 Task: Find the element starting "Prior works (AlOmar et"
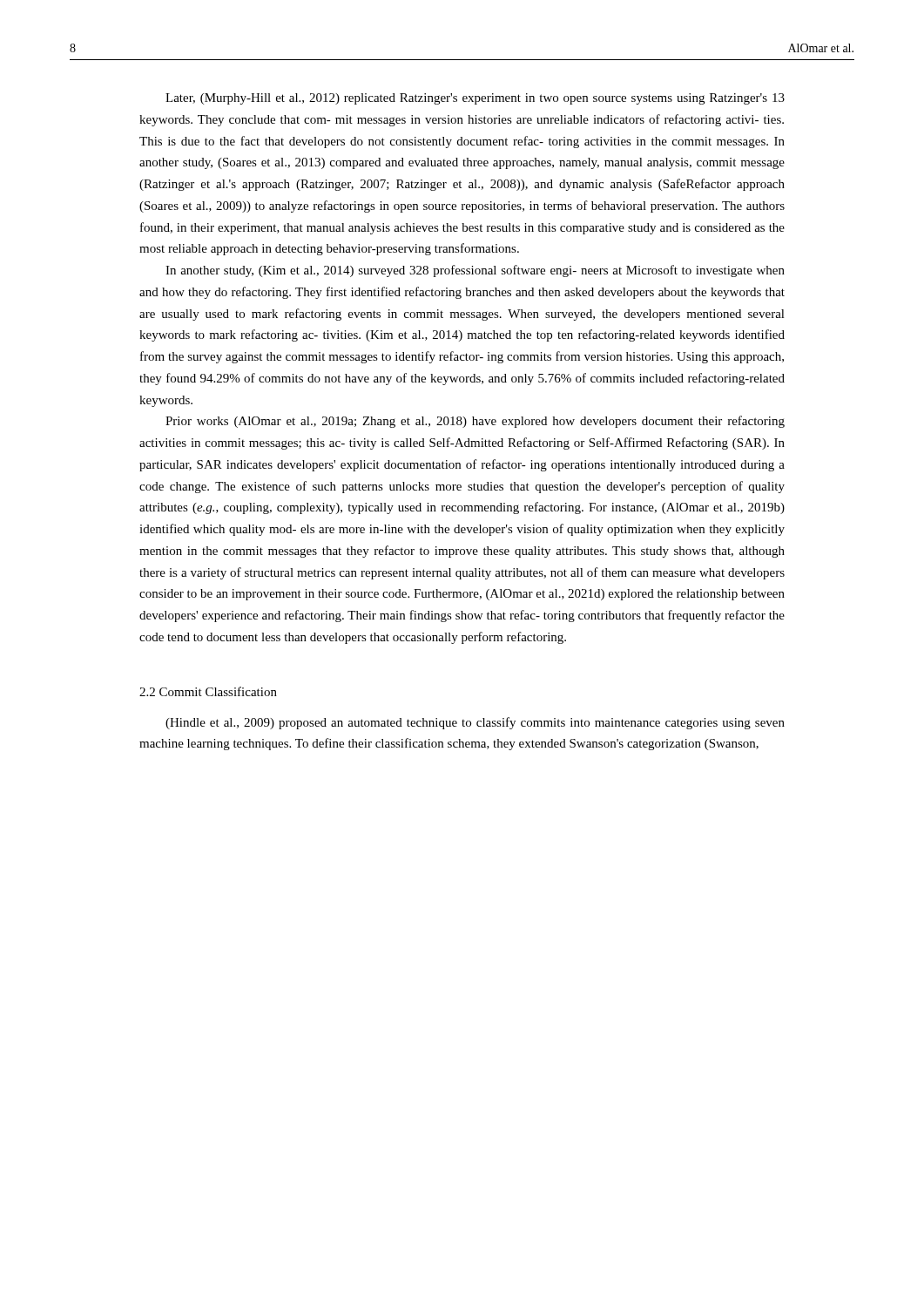(x=462, y=529)
